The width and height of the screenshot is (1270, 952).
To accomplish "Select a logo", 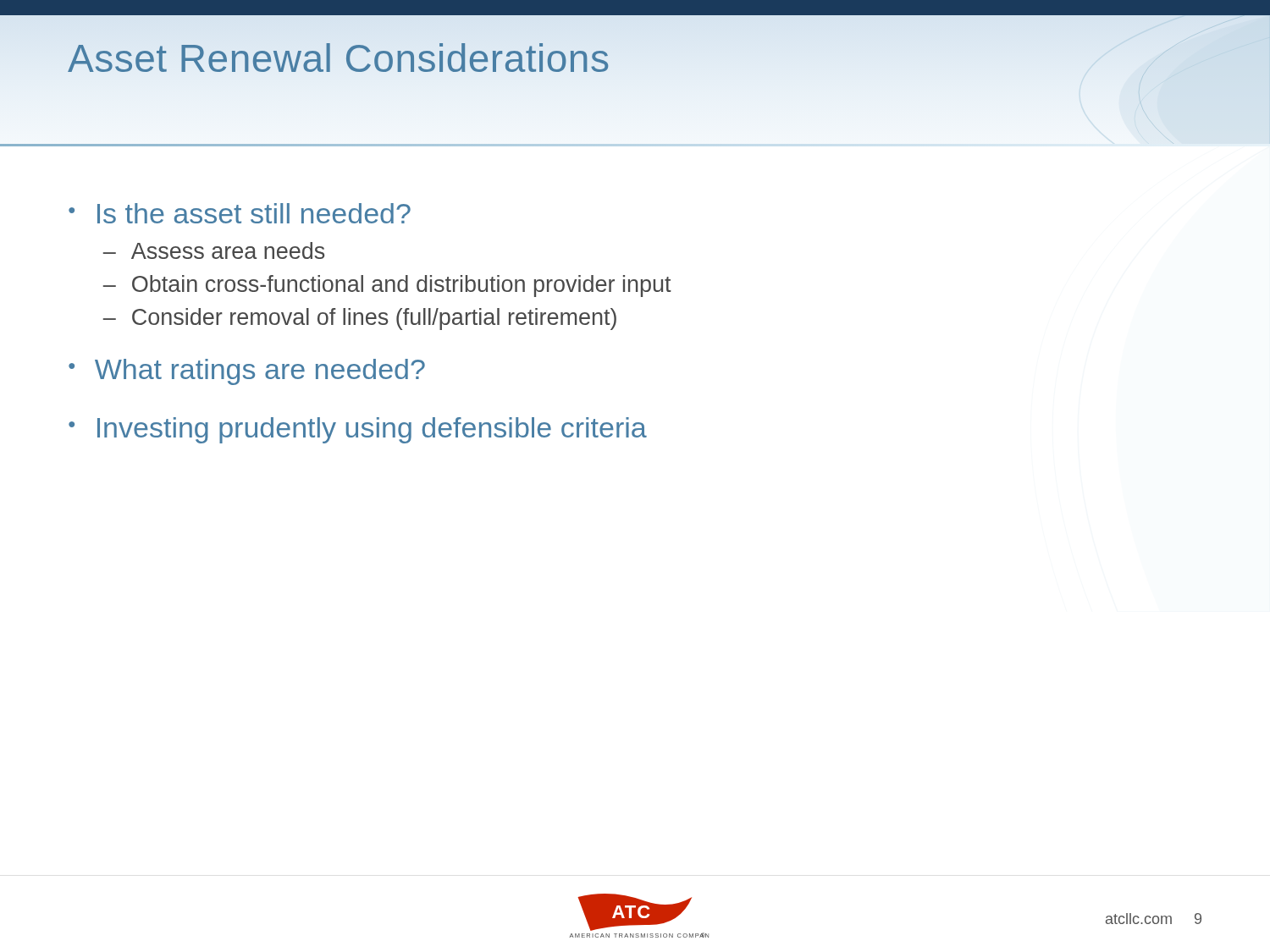I will click(635, 915).
